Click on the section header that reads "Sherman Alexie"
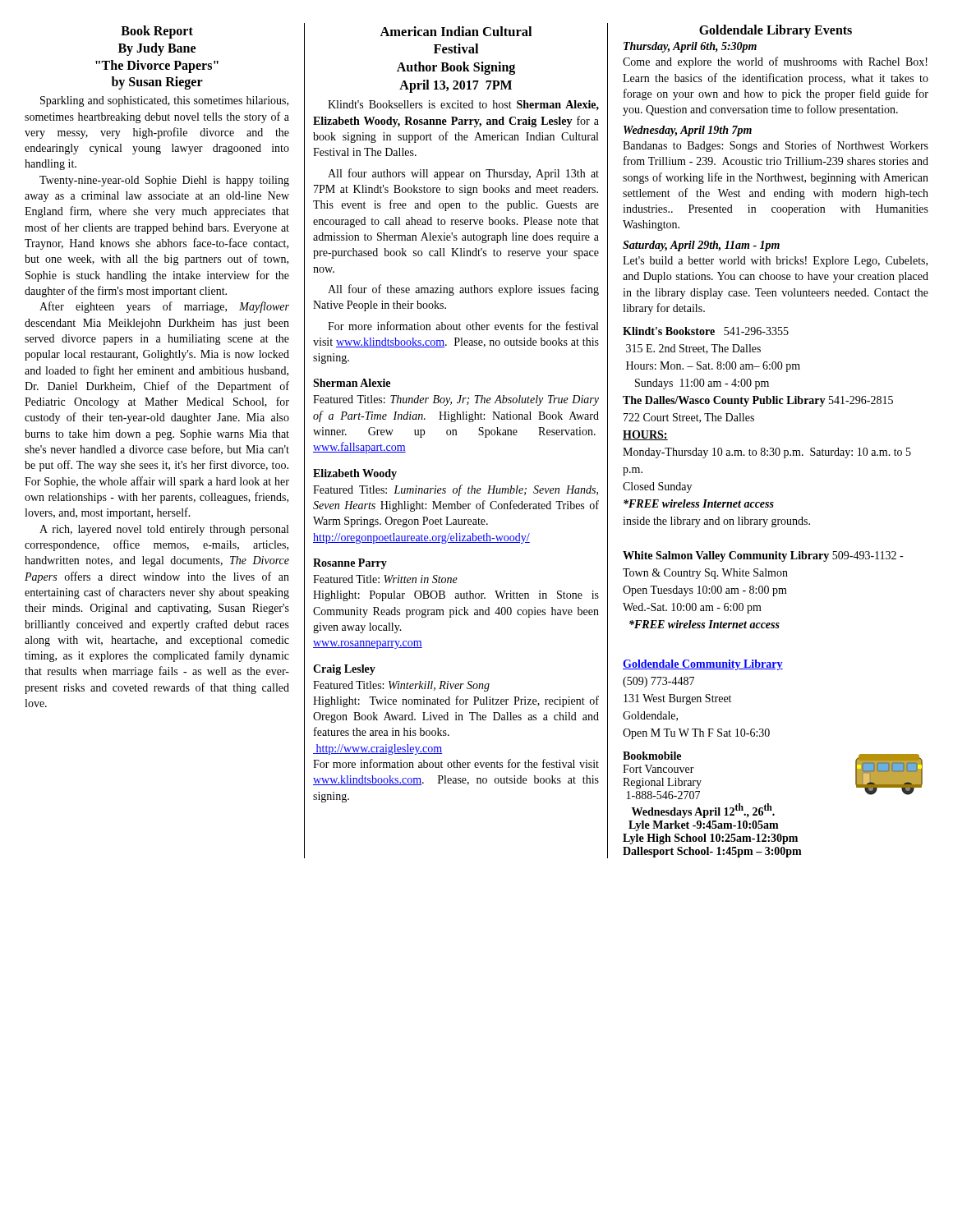This screenshot has height=1232, width=953. (x=456, y=384)
